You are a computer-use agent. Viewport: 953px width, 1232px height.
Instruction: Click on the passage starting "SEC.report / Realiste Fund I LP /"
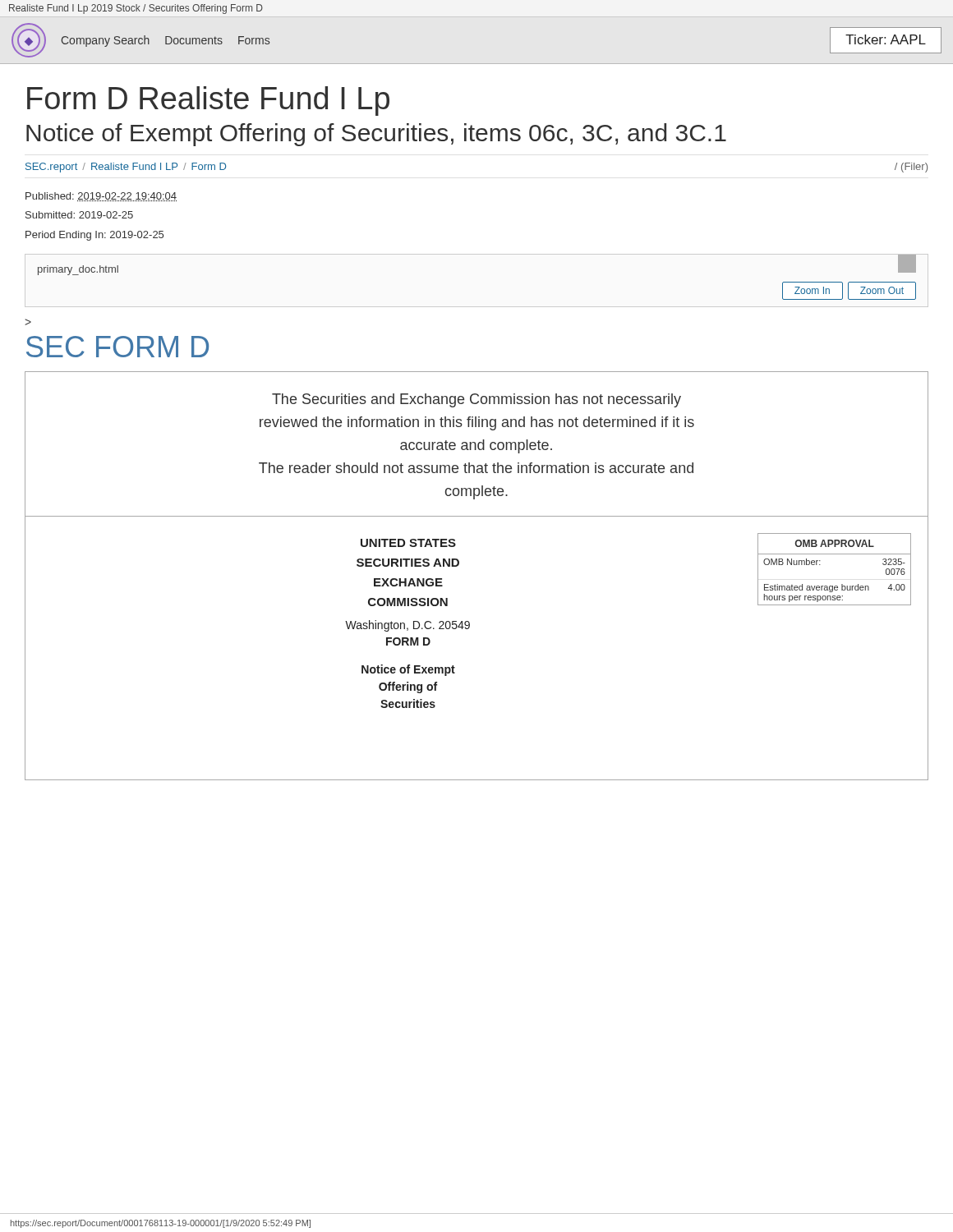tap(121, 167)
